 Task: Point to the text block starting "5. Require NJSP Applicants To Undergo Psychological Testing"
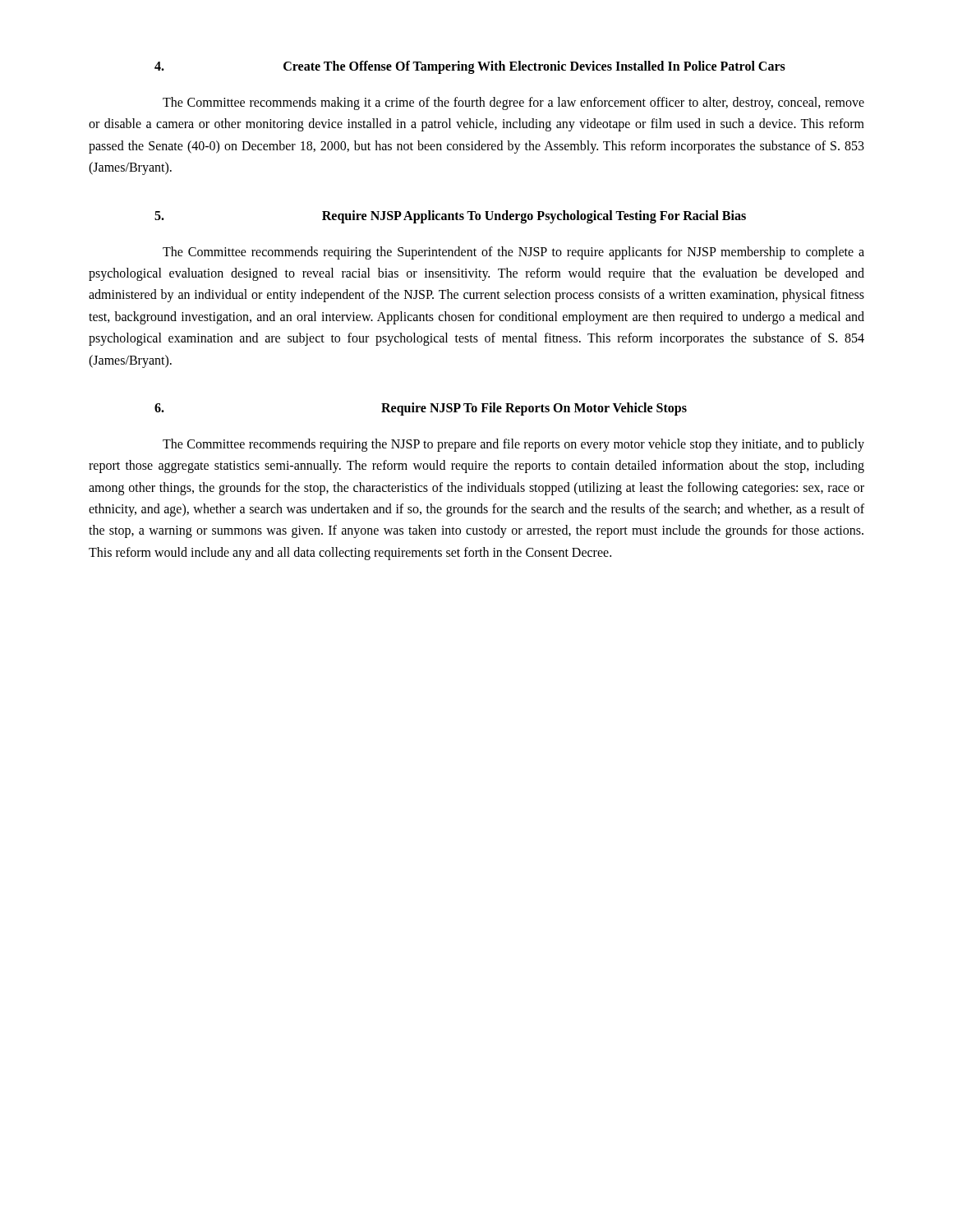509,216
